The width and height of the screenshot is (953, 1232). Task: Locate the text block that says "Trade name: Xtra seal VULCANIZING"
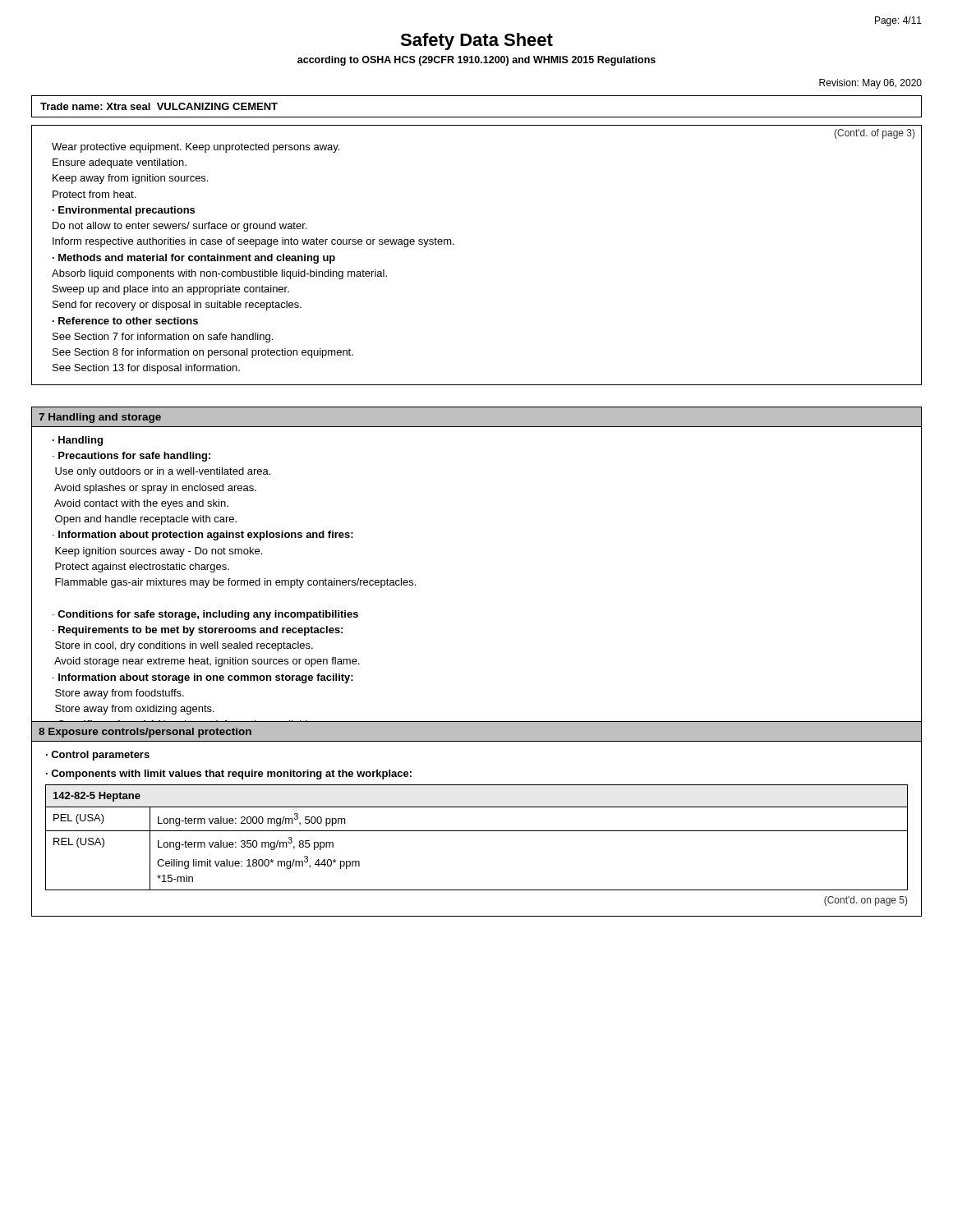click(x=159, y=106)
